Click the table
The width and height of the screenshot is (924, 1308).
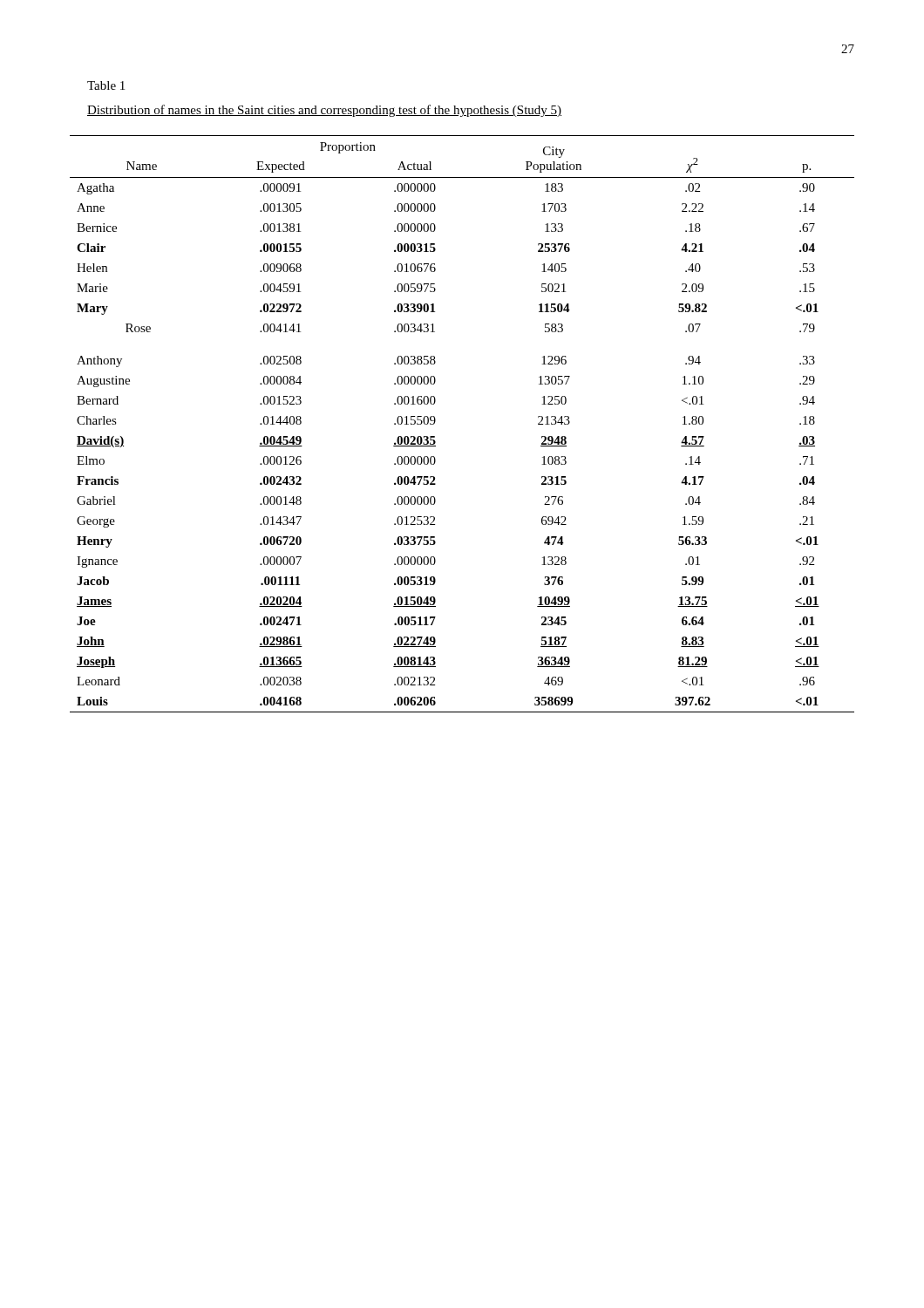pos(462,424)
